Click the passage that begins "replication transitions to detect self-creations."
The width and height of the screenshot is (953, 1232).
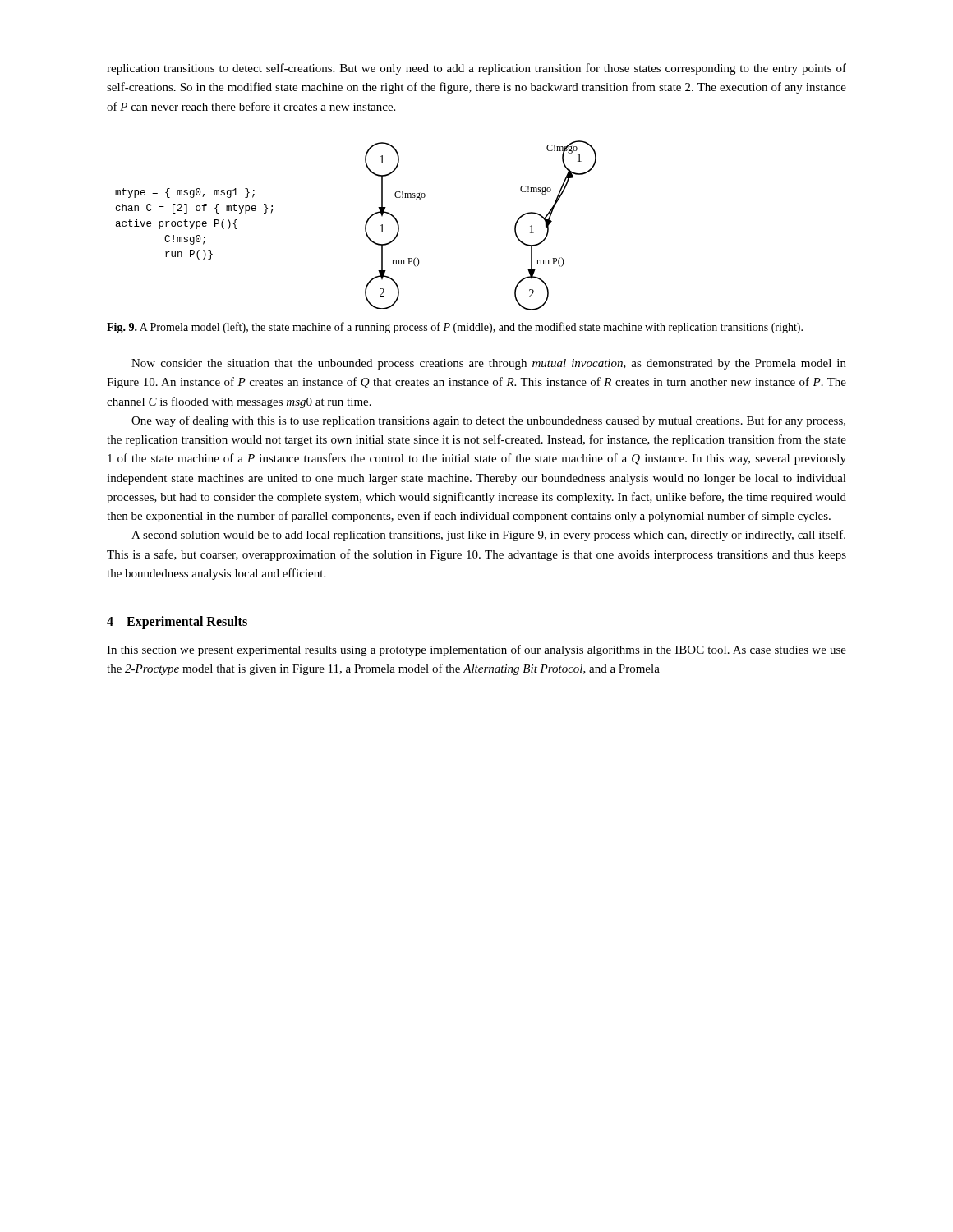coord(476,87)
